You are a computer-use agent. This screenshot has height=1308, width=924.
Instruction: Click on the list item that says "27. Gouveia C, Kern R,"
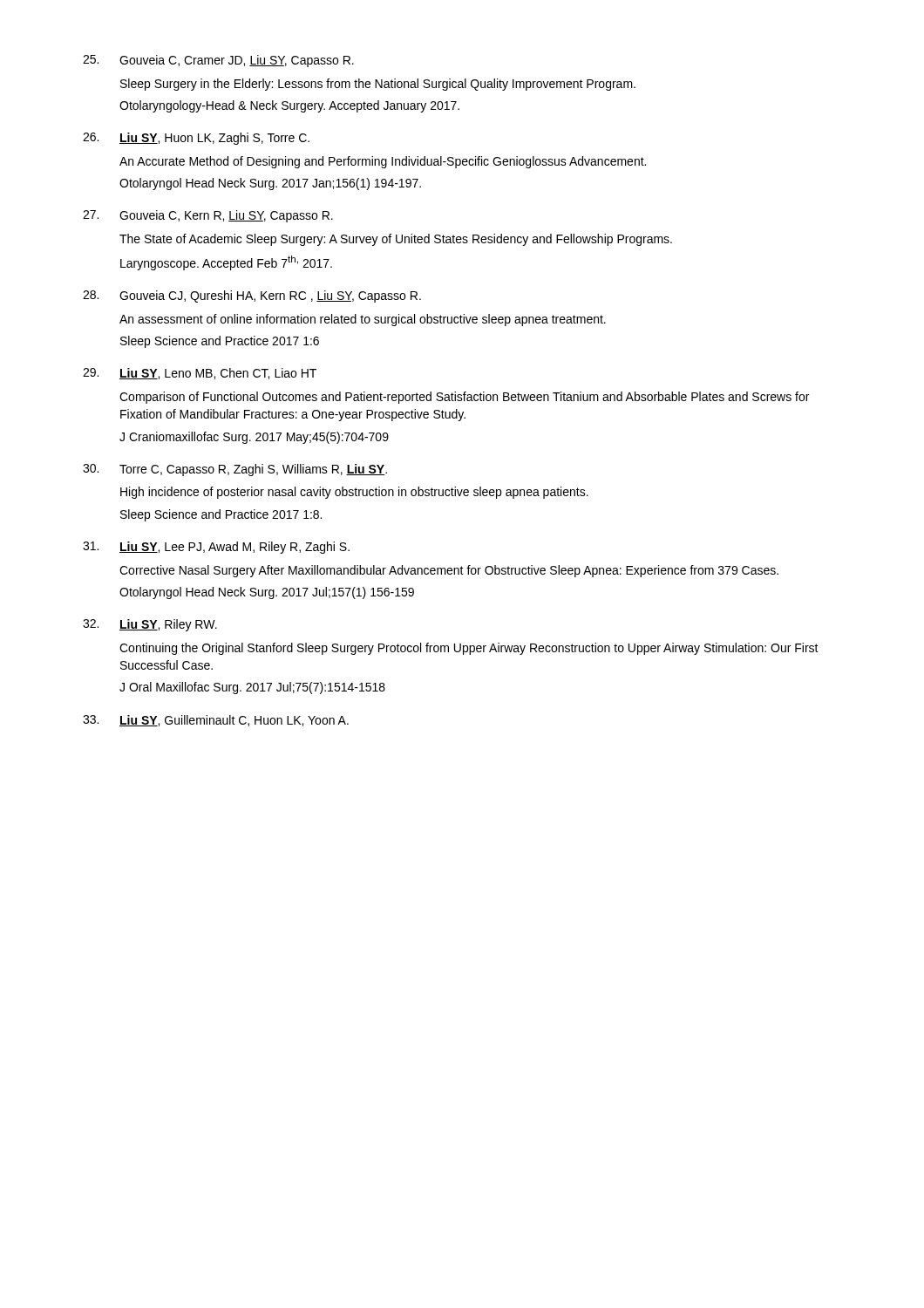462,240
